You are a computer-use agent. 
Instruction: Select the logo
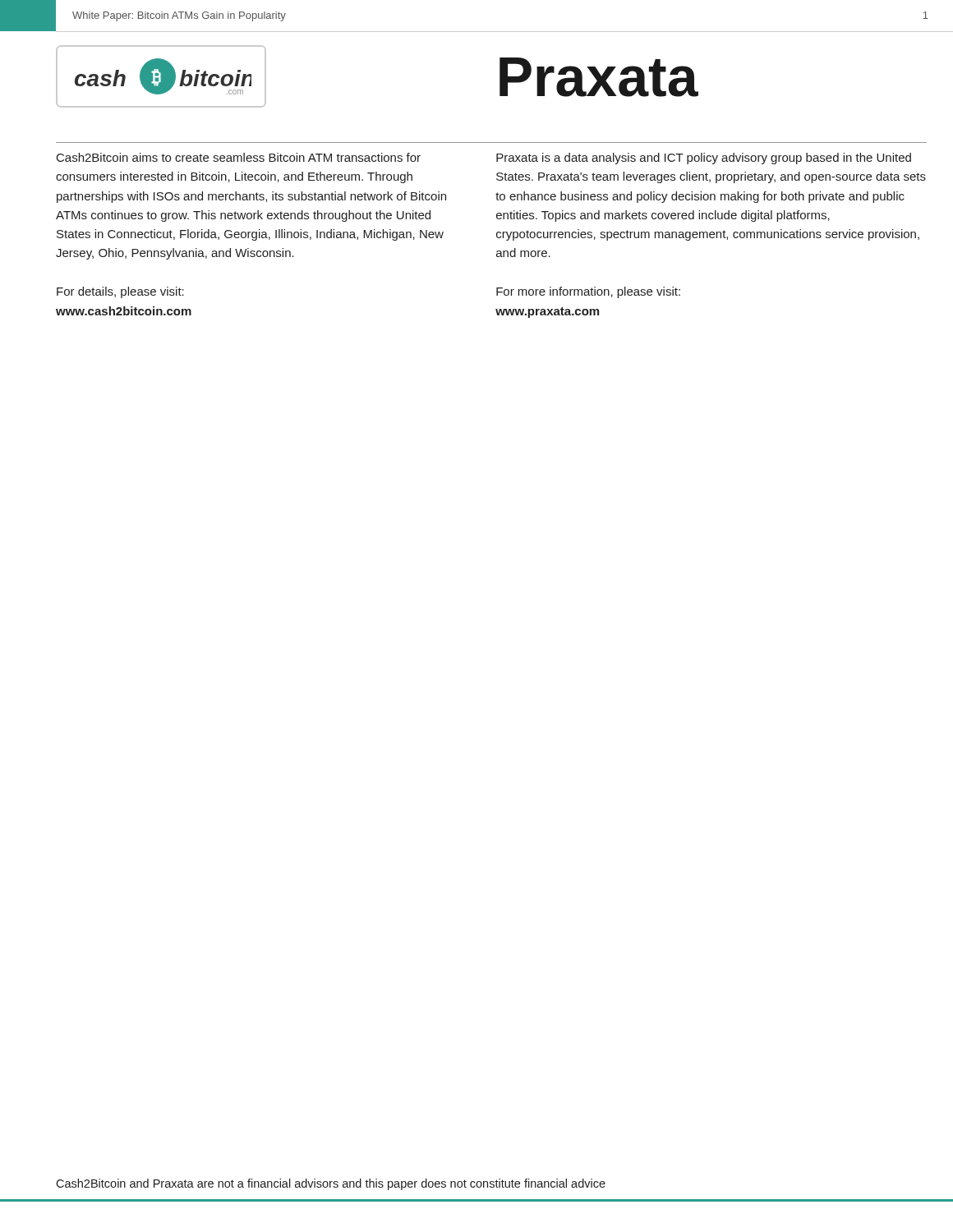(x=251, y=76)
